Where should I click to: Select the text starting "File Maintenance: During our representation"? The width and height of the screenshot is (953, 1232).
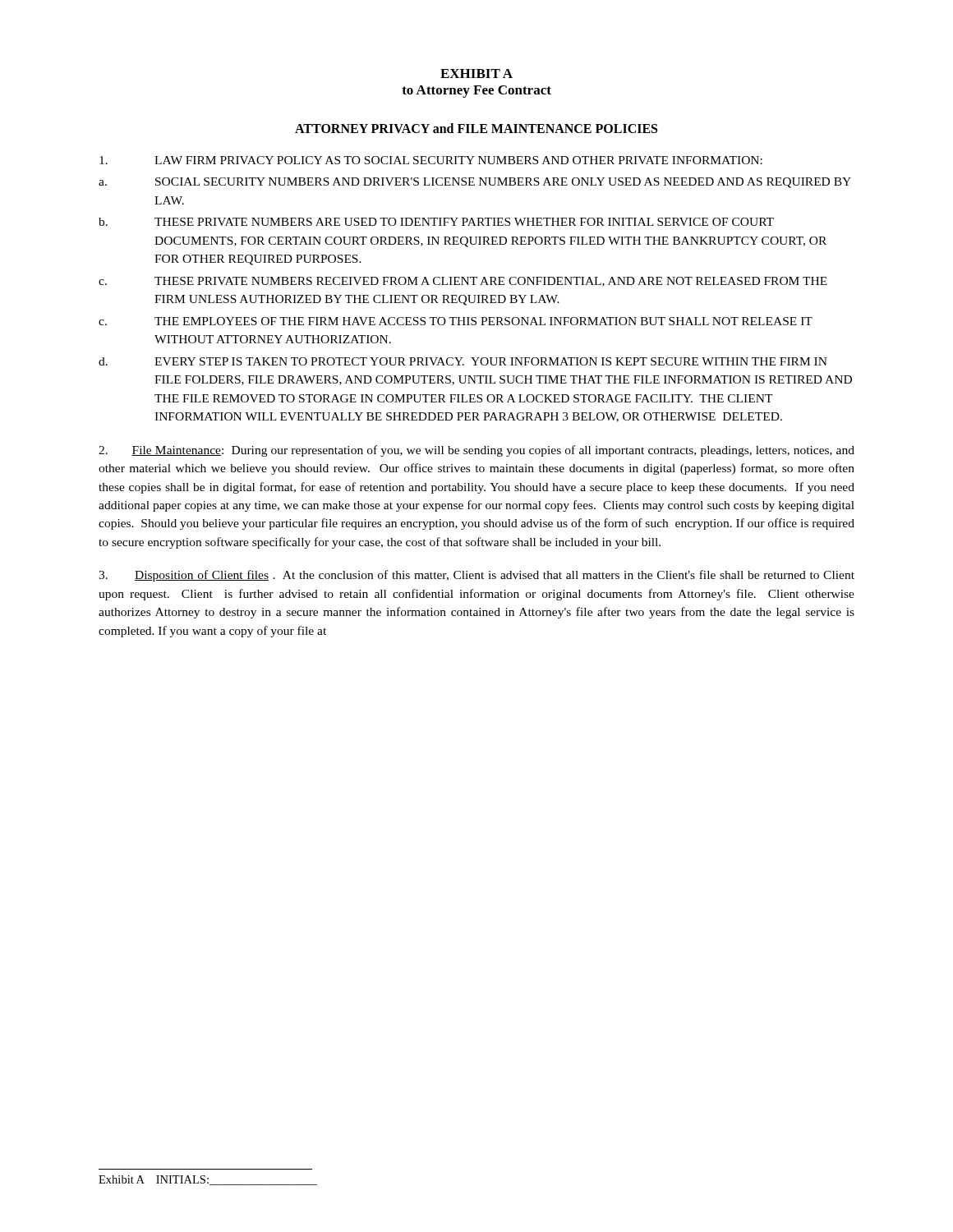pyautogui.click(x=476, y=495)
